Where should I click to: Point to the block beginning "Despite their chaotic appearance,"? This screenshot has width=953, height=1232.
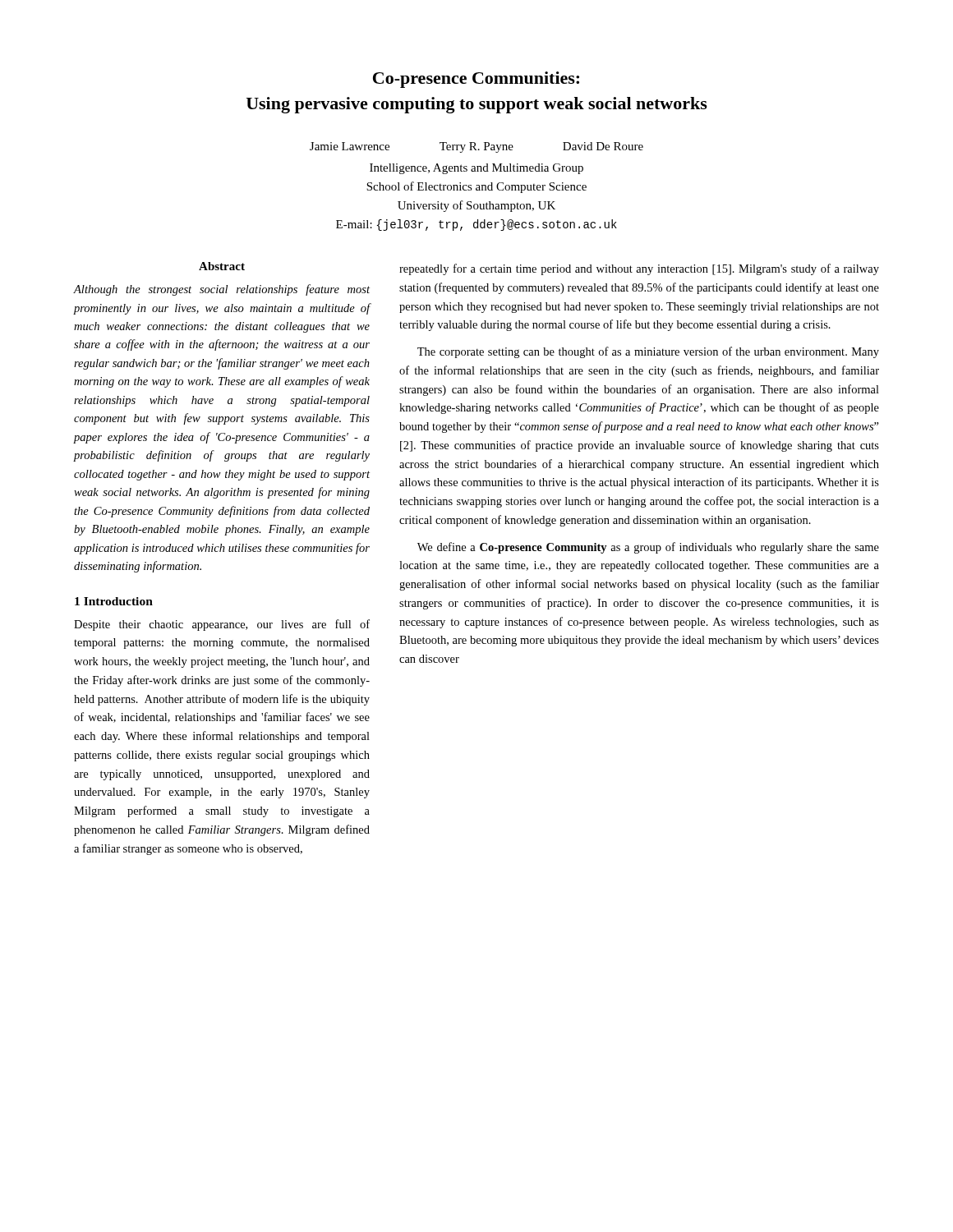(222, 736)
